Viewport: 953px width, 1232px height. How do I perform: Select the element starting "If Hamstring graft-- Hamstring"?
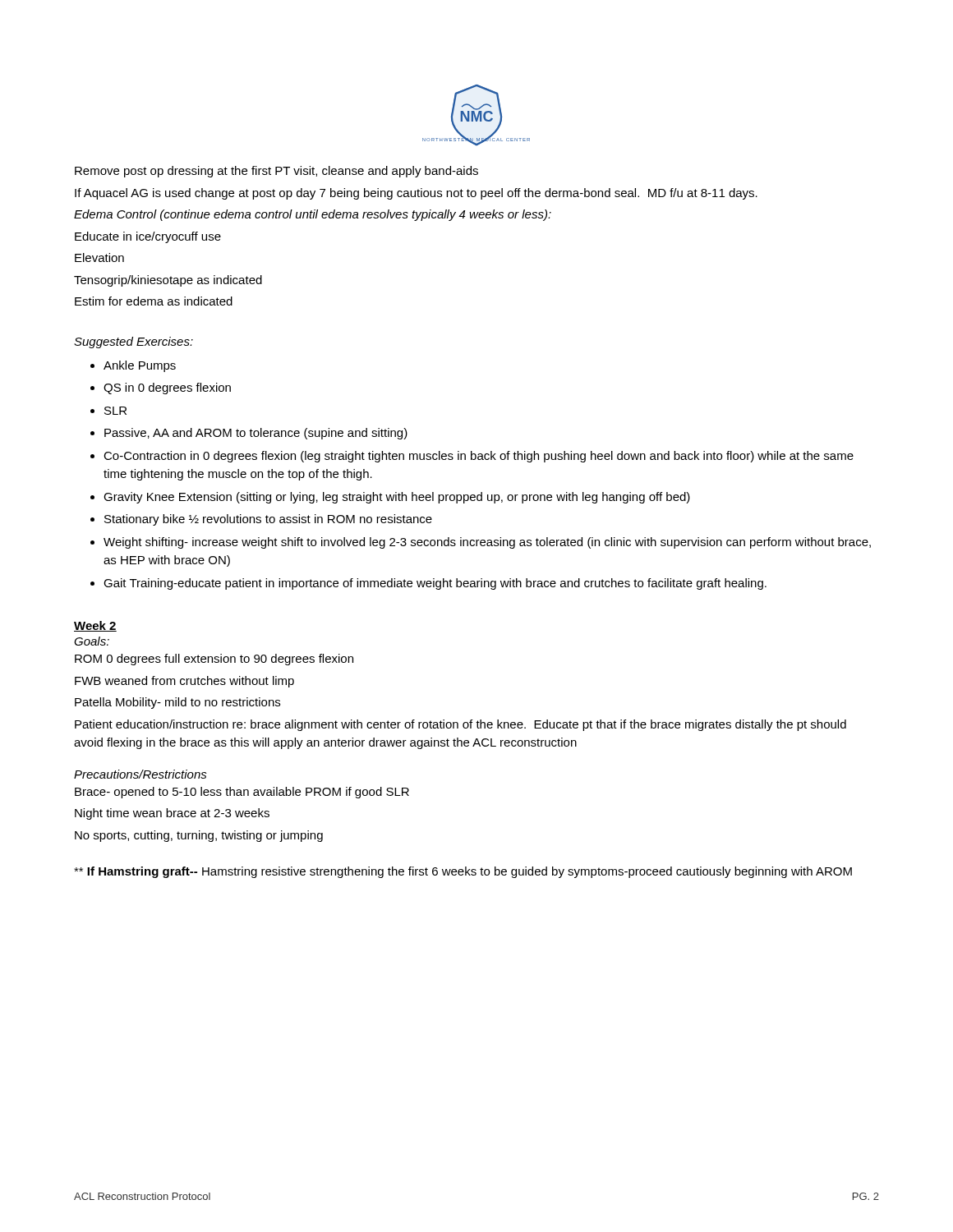click(463, 871)
